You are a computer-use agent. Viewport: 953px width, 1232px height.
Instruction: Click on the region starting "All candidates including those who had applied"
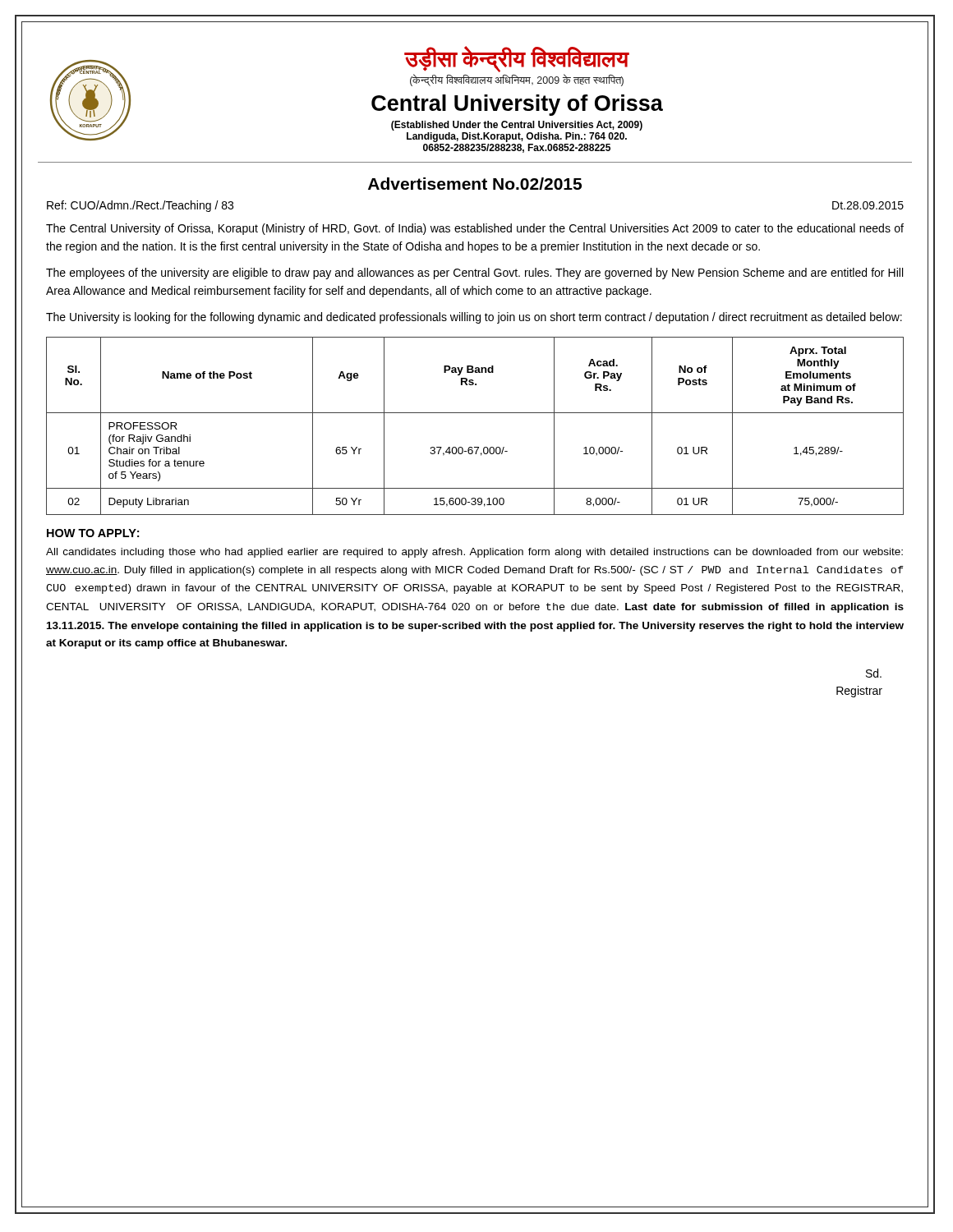click(x=475, y=597)
